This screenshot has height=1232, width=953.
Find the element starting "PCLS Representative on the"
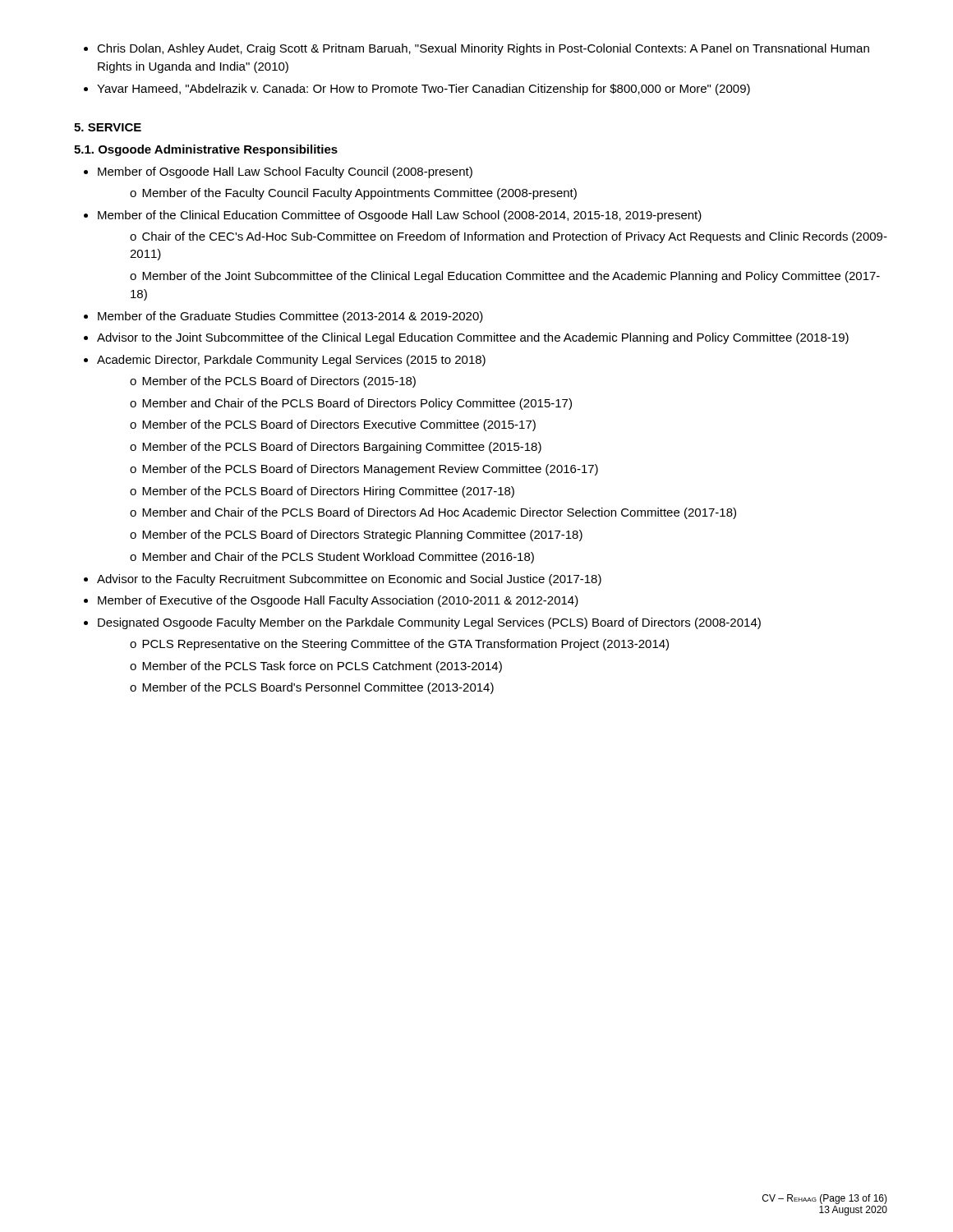(x=509, y=644)
